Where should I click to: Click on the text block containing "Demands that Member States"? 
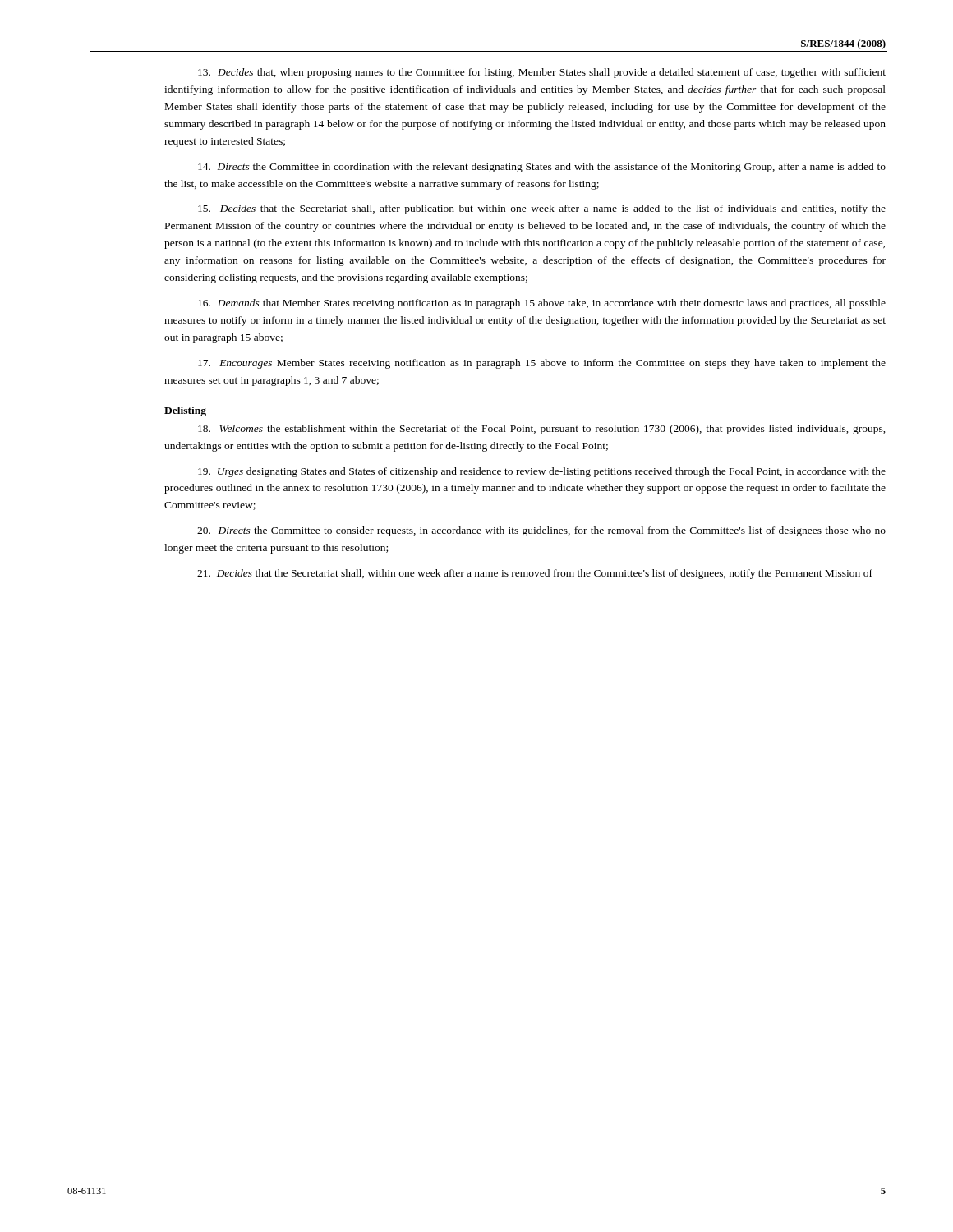[525, 320]
